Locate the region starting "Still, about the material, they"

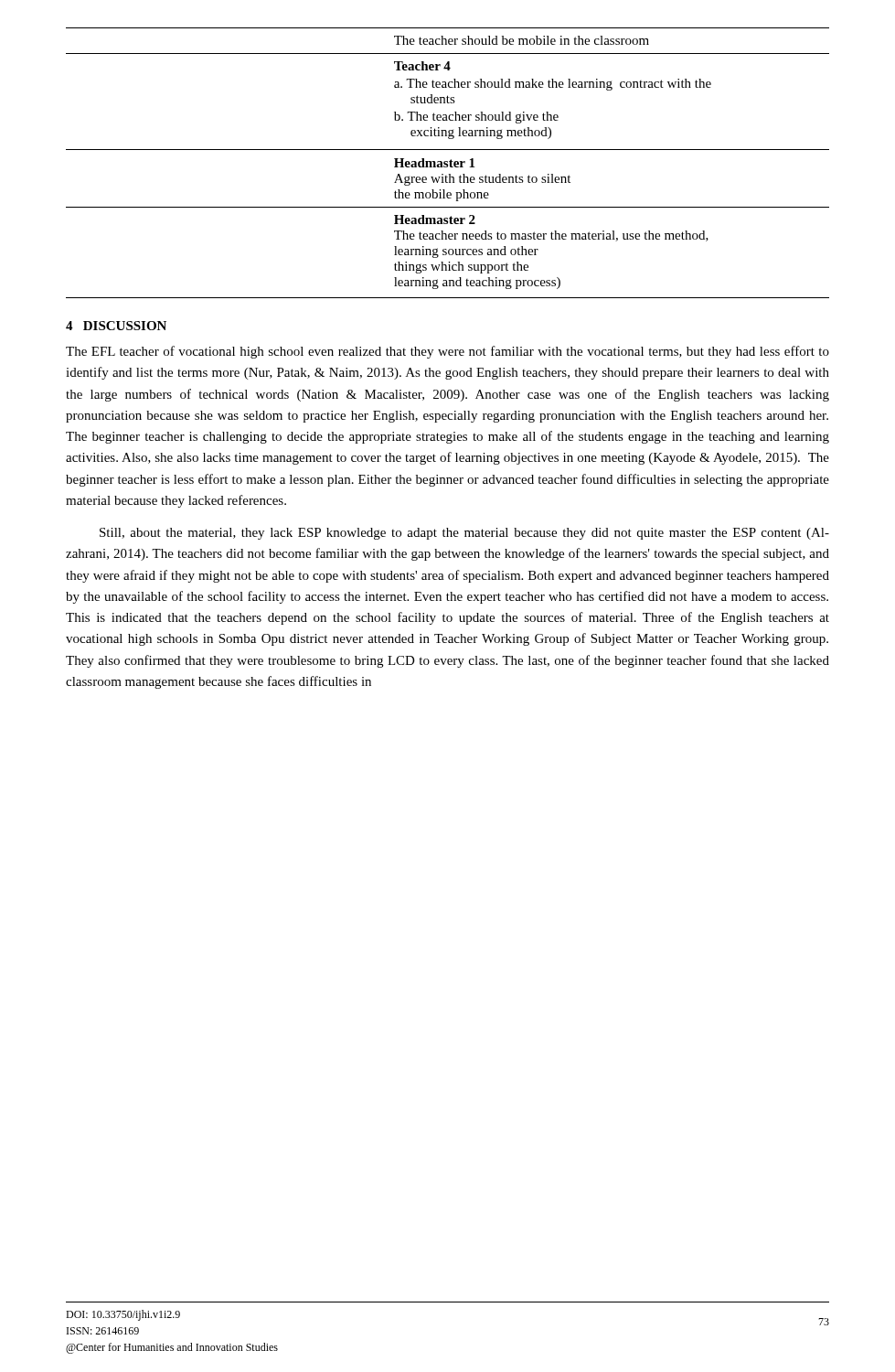[448, 607]
